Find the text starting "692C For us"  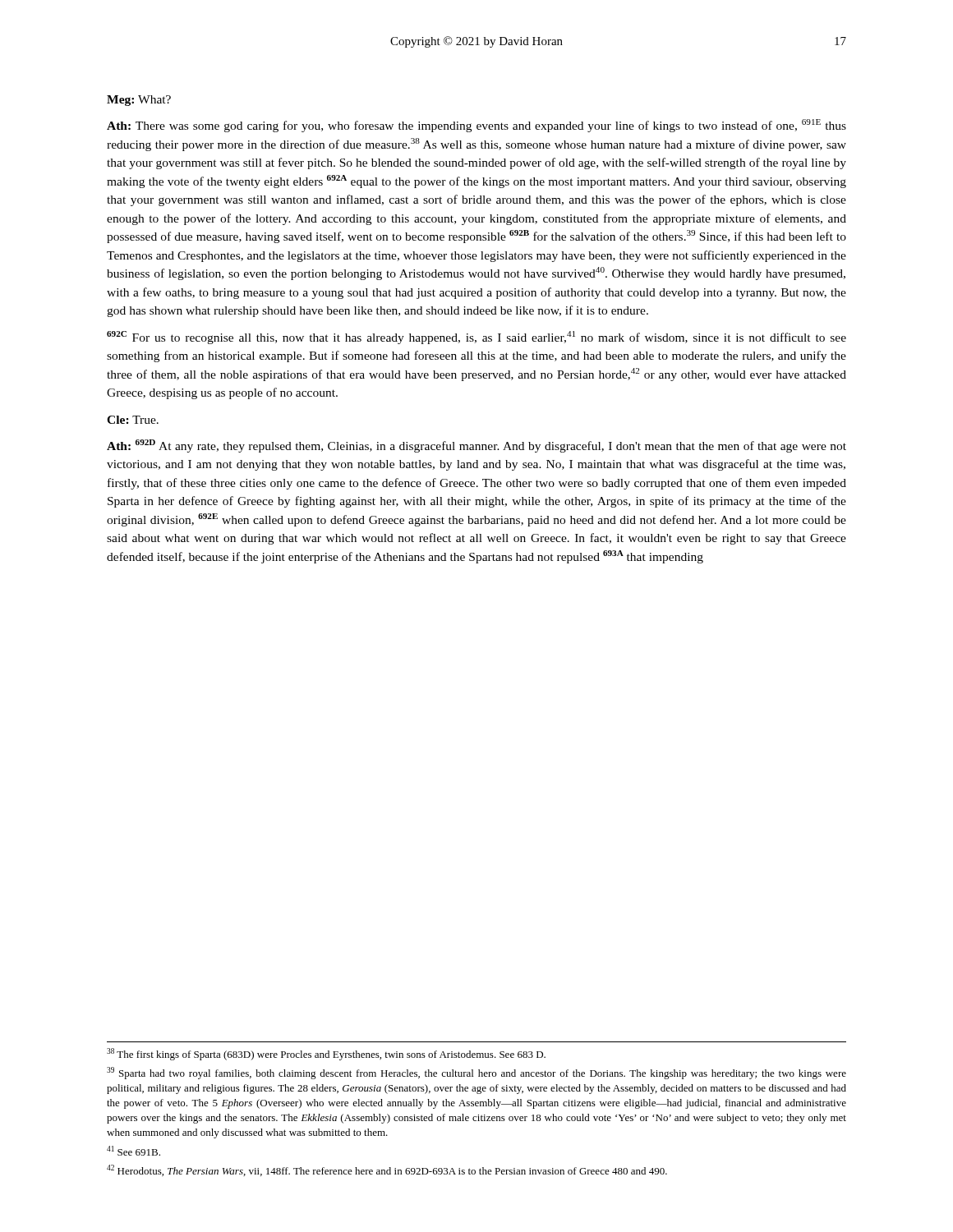[476, 365]
